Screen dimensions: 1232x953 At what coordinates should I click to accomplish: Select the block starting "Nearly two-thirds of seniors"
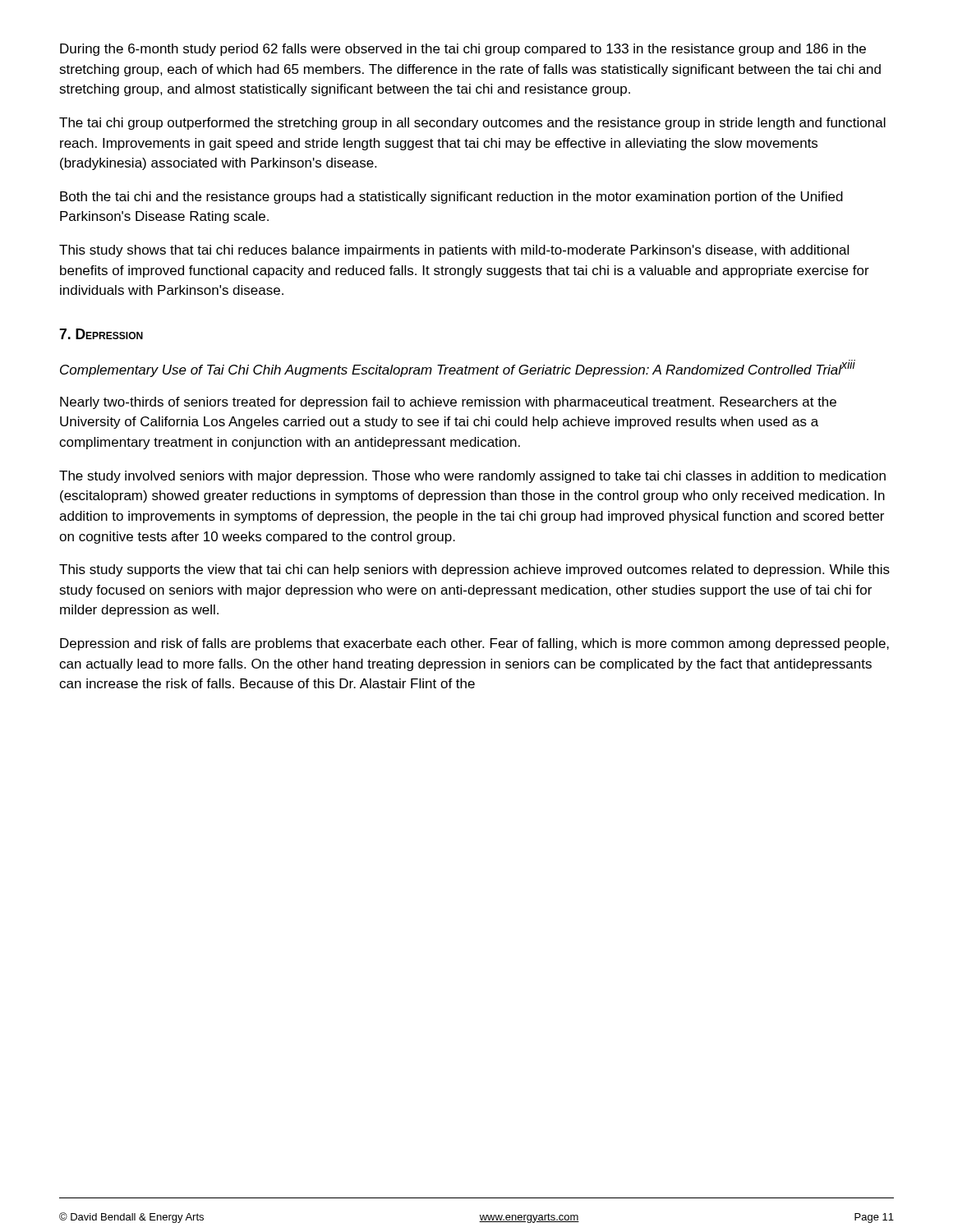[x=476, y=423]
